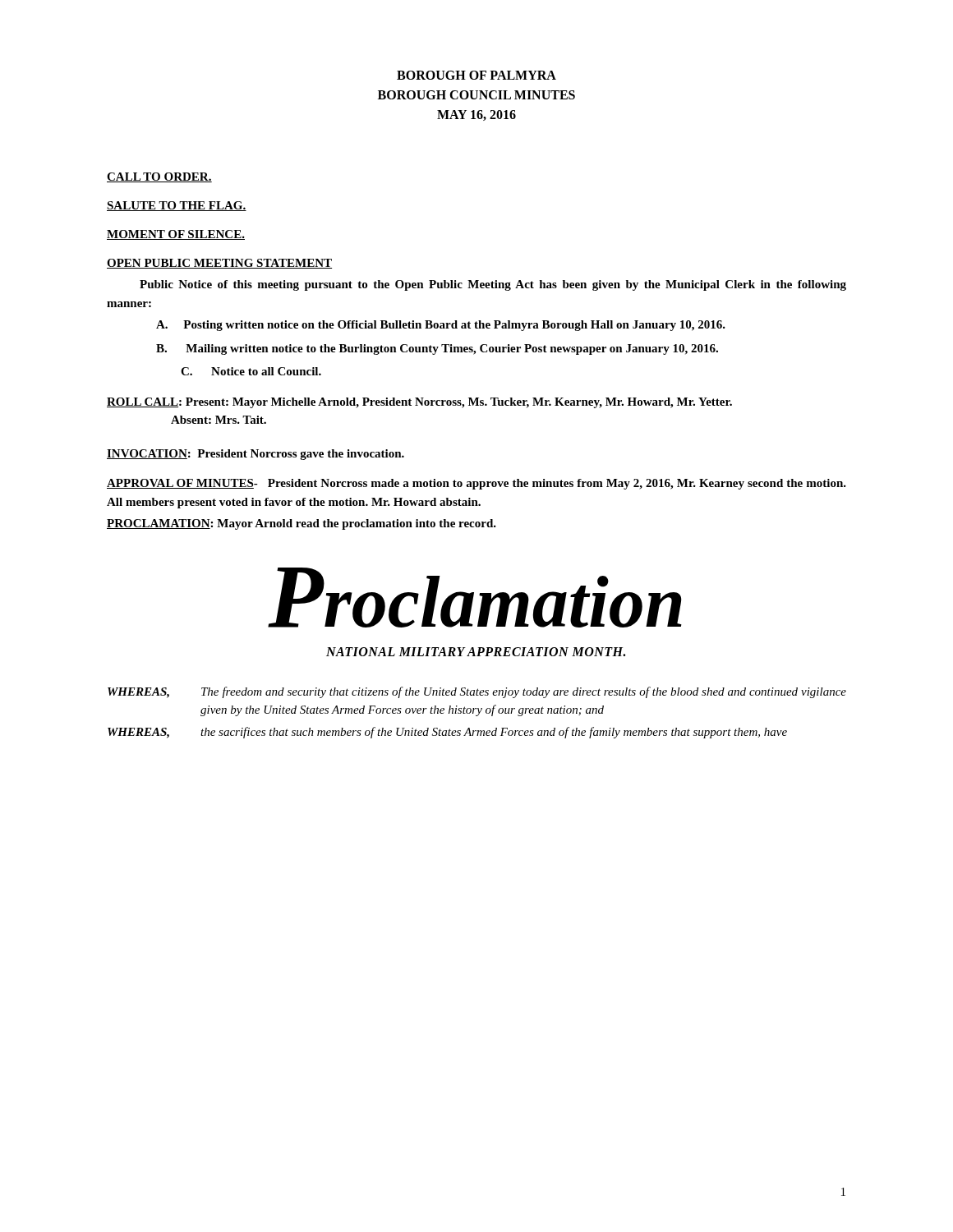Viewport: 953px width, 1232px height.
Task: Select the text block that reads "WHEREAS, the sacrifices that such members of"
Action: 447,732
